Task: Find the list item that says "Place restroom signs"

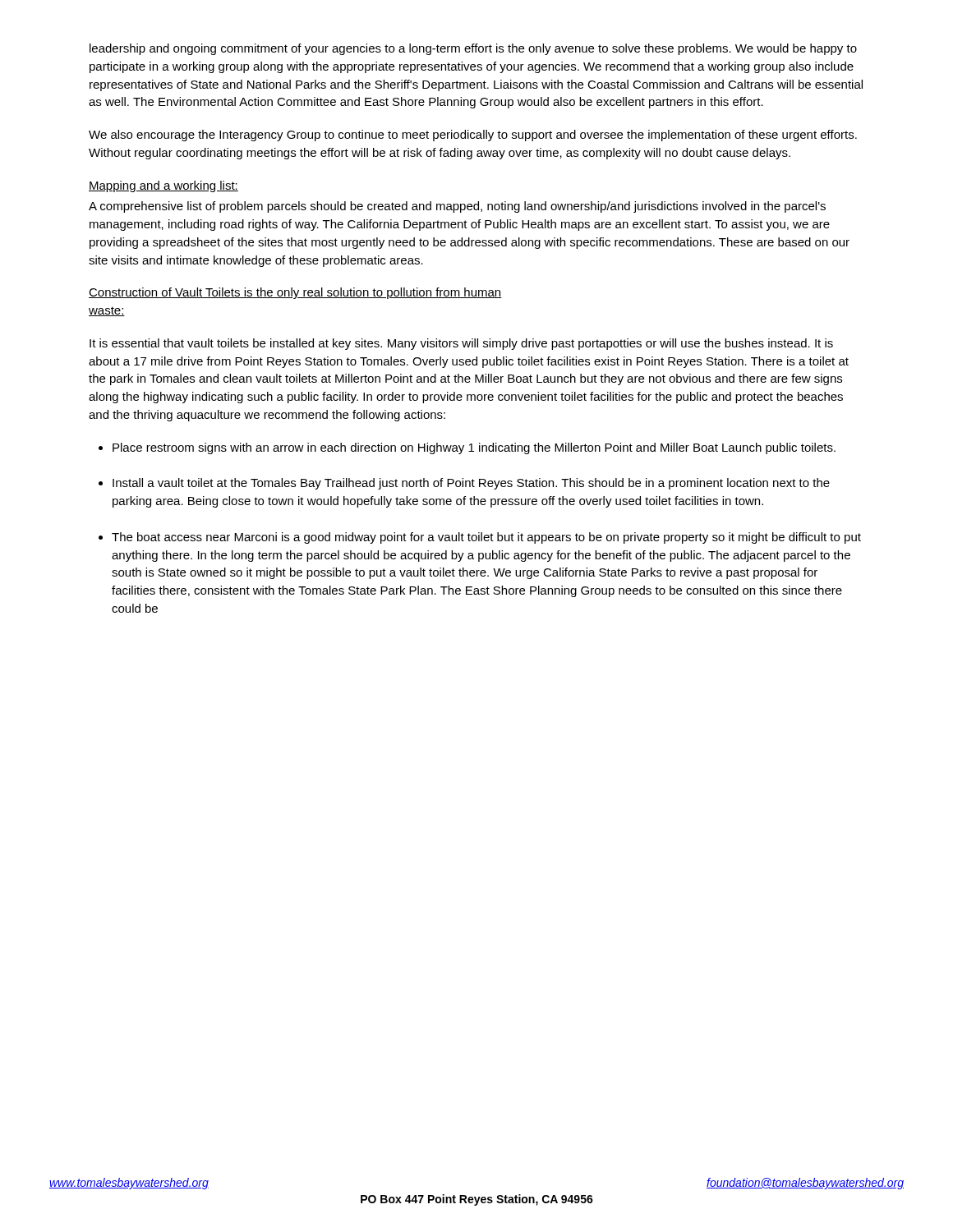Action: 474,447
